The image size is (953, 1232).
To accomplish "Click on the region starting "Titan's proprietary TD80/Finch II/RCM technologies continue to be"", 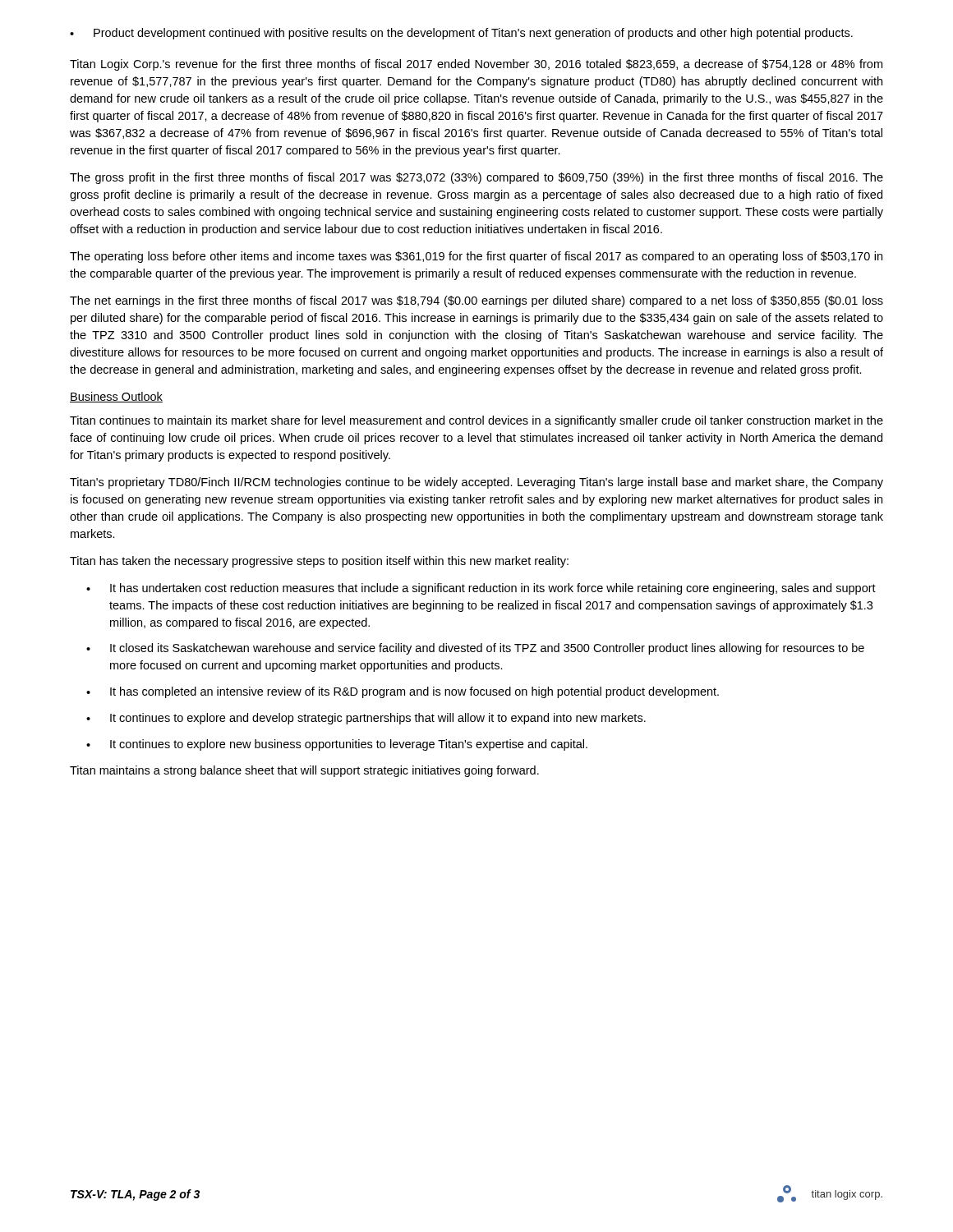I will [476, 509].
